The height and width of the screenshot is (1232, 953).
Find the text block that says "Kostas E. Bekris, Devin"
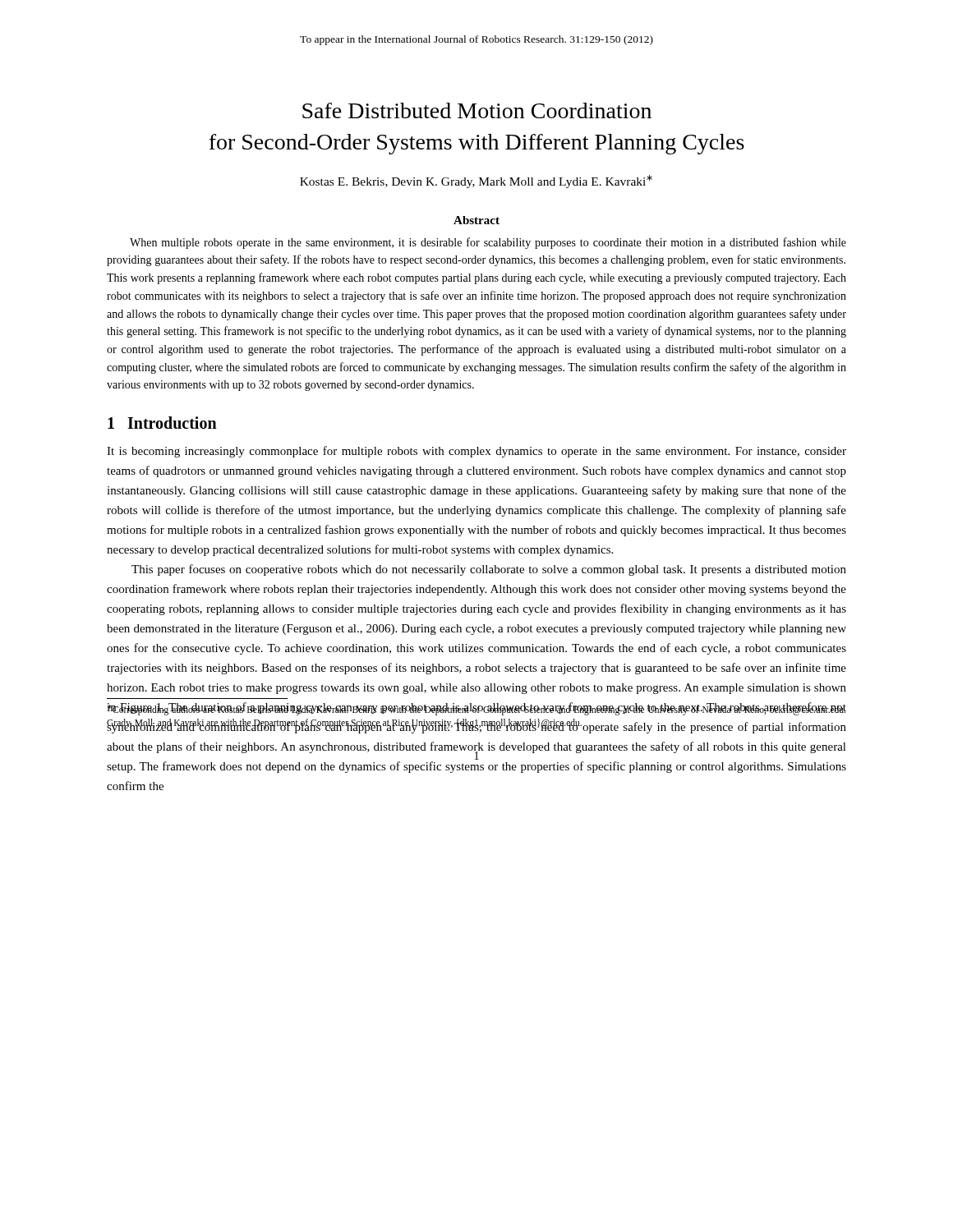(476, 180)
